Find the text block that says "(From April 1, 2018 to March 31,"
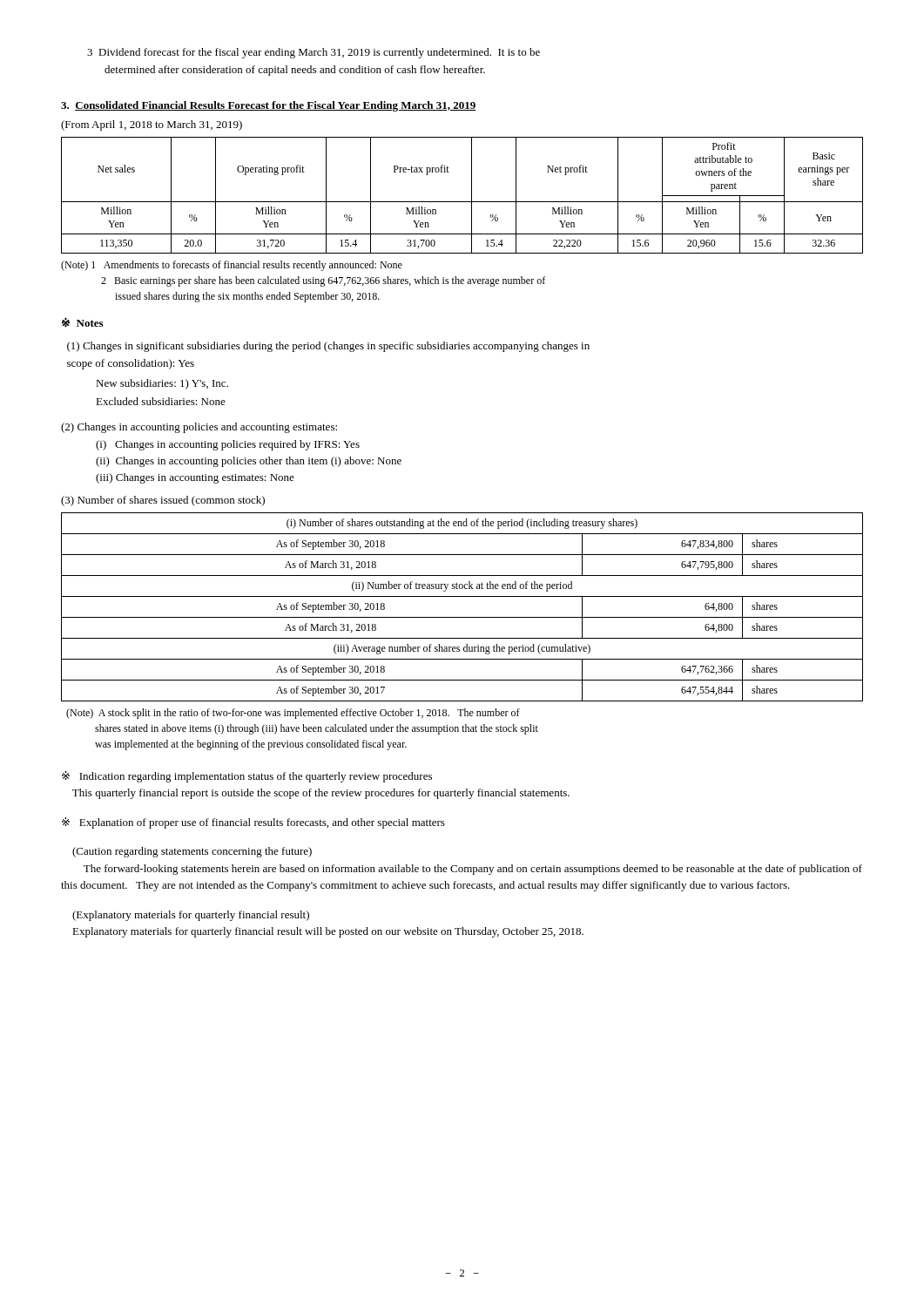Image resolution: width=924 pixels, height=1307 pixels. click(x=152, y=124)
